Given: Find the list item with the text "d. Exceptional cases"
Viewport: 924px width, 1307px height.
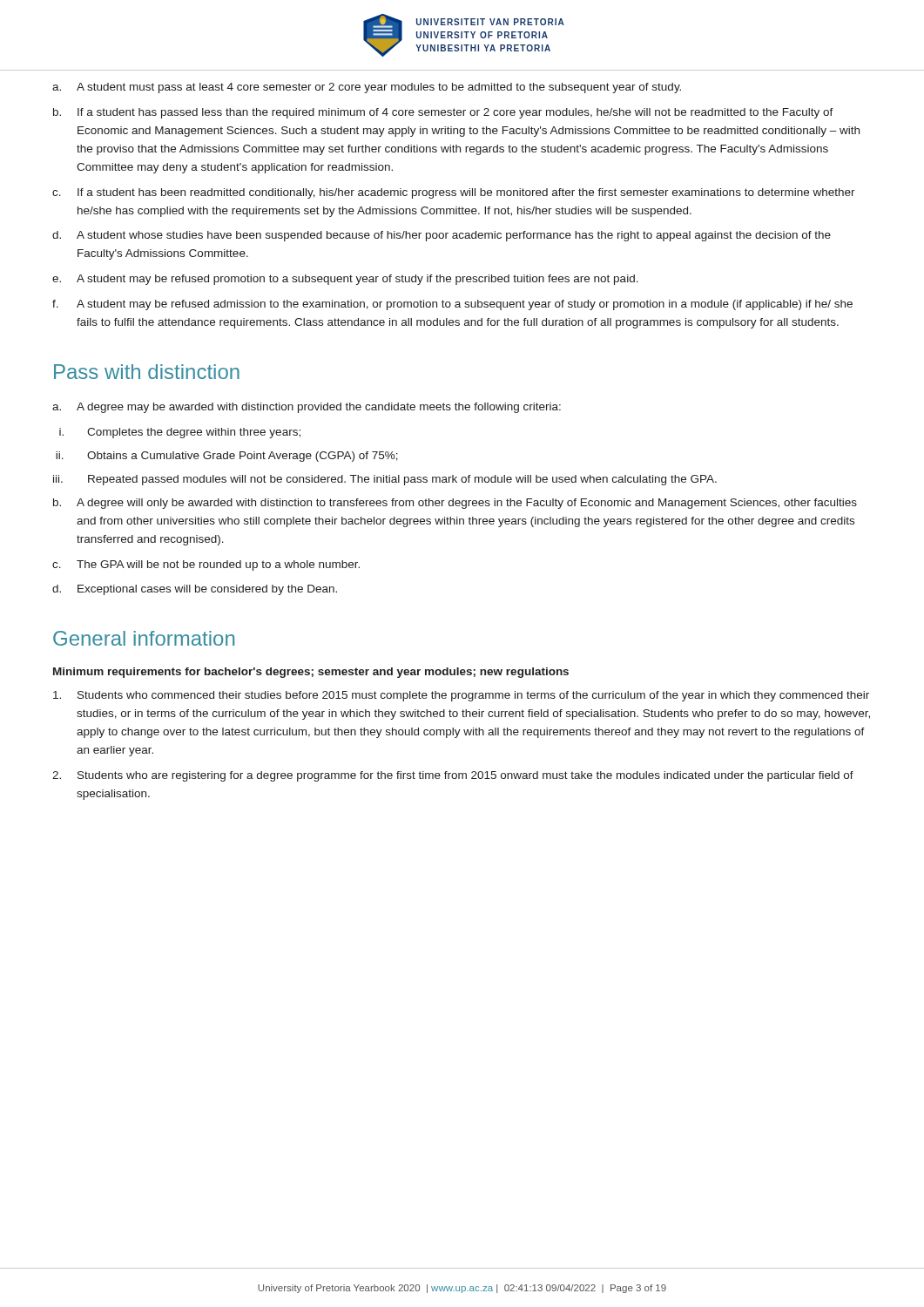Looking at the screenshot, I should click(x=195, y=590).
